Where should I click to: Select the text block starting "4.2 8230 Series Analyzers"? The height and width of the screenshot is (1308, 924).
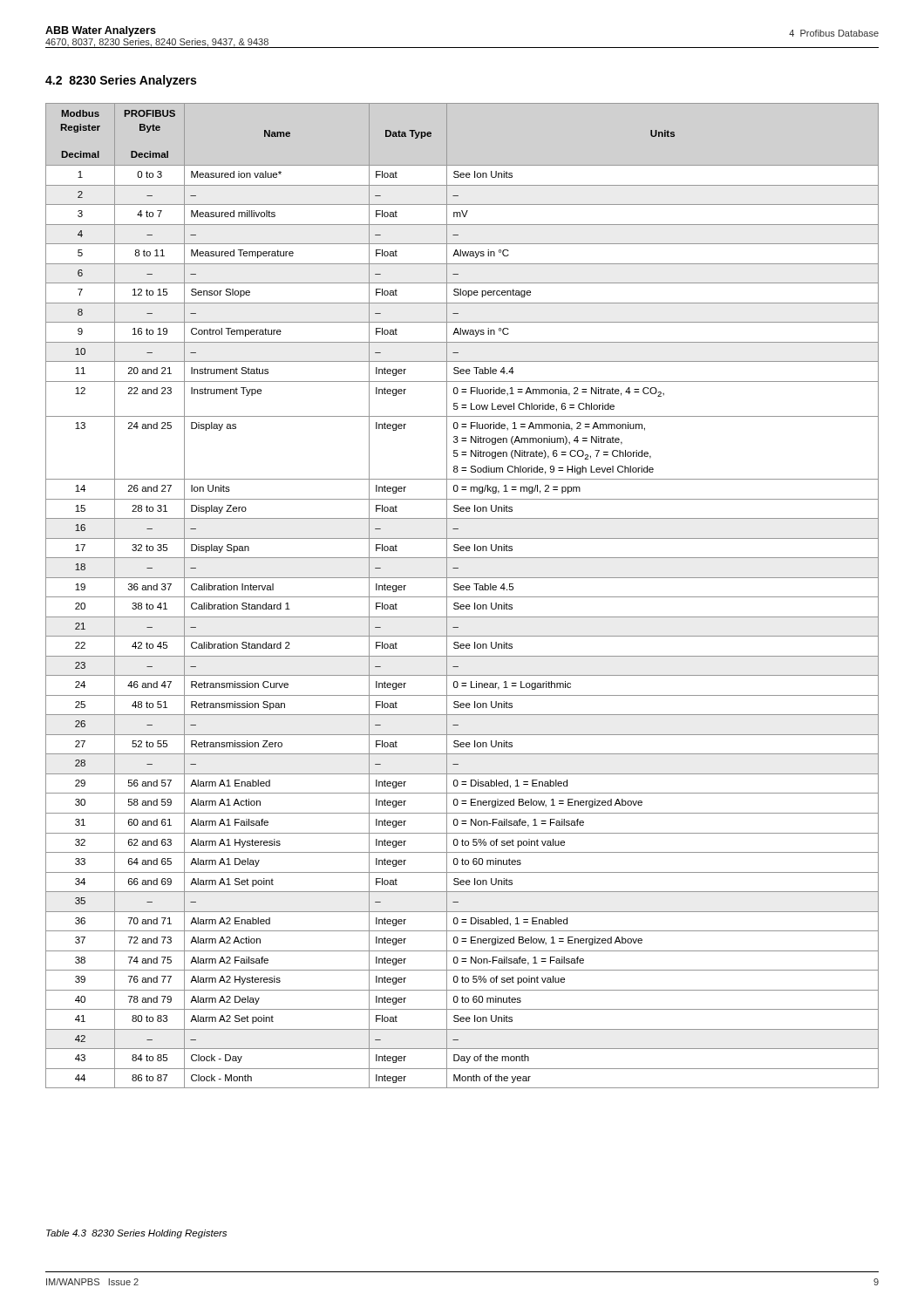click(121, 80)
